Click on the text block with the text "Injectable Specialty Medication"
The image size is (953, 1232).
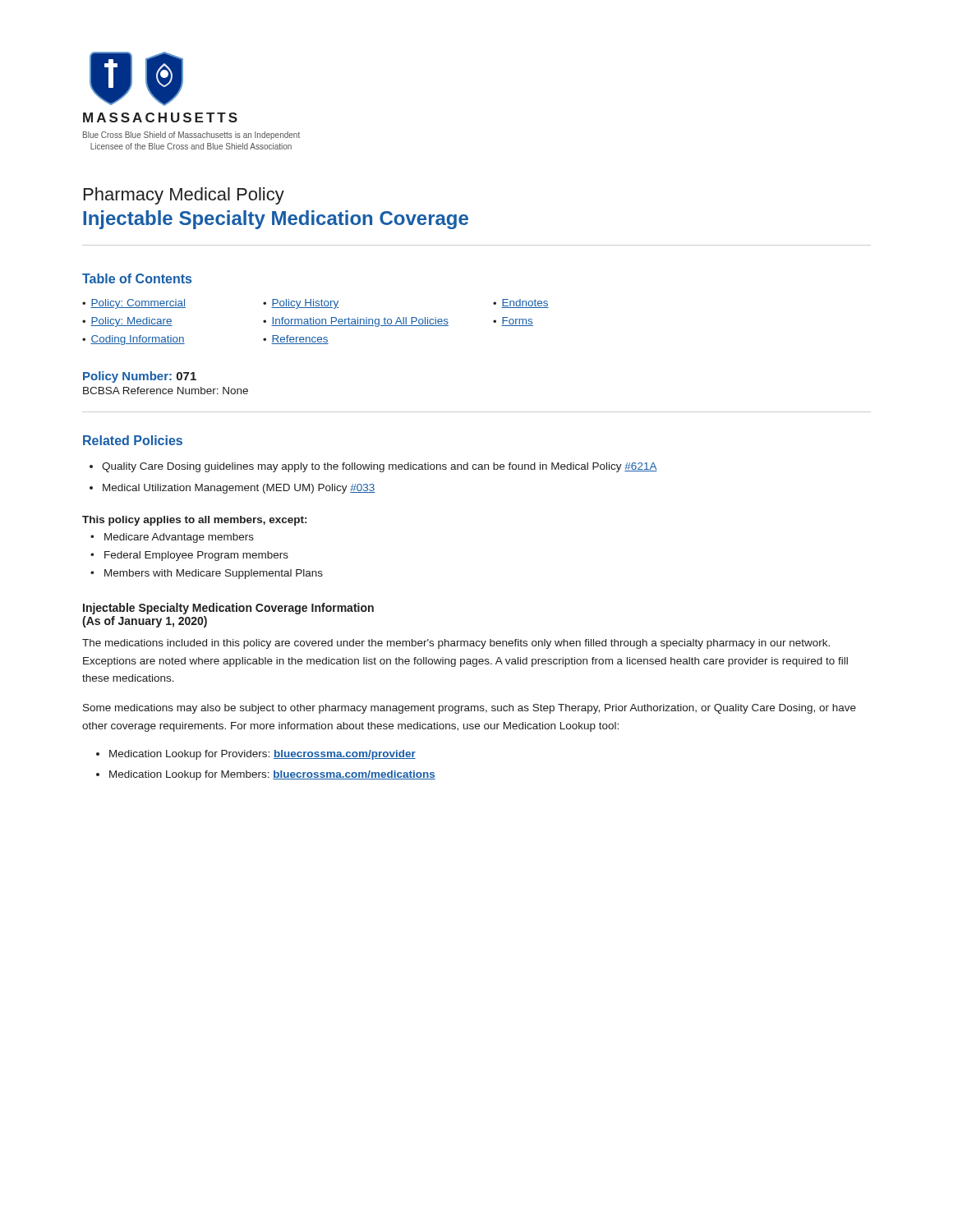(x=476, y=668)
